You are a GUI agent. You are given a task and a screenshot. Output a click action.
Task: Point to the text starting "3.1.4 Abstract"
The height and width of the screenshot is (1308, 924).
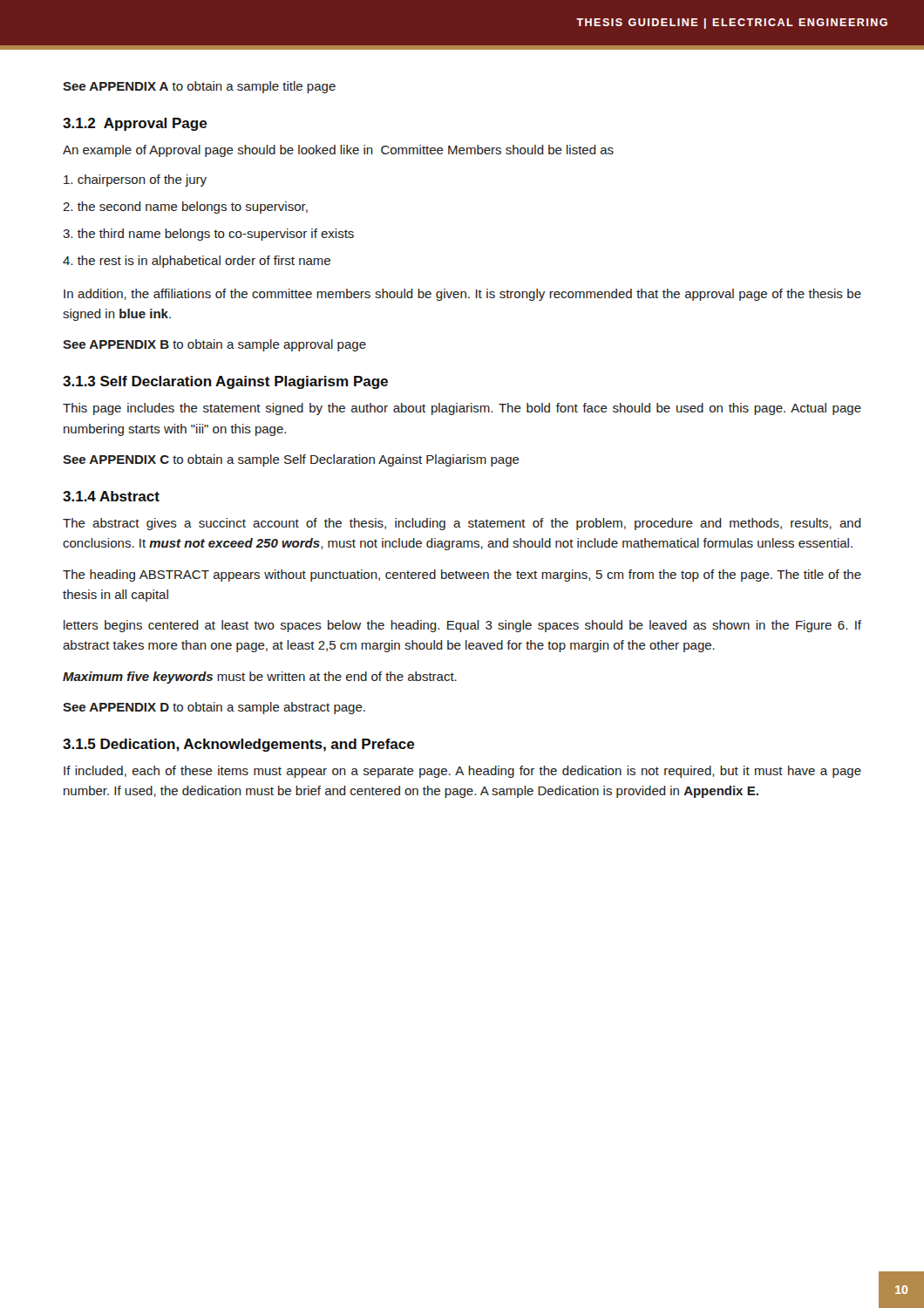[x=111, y=497]
